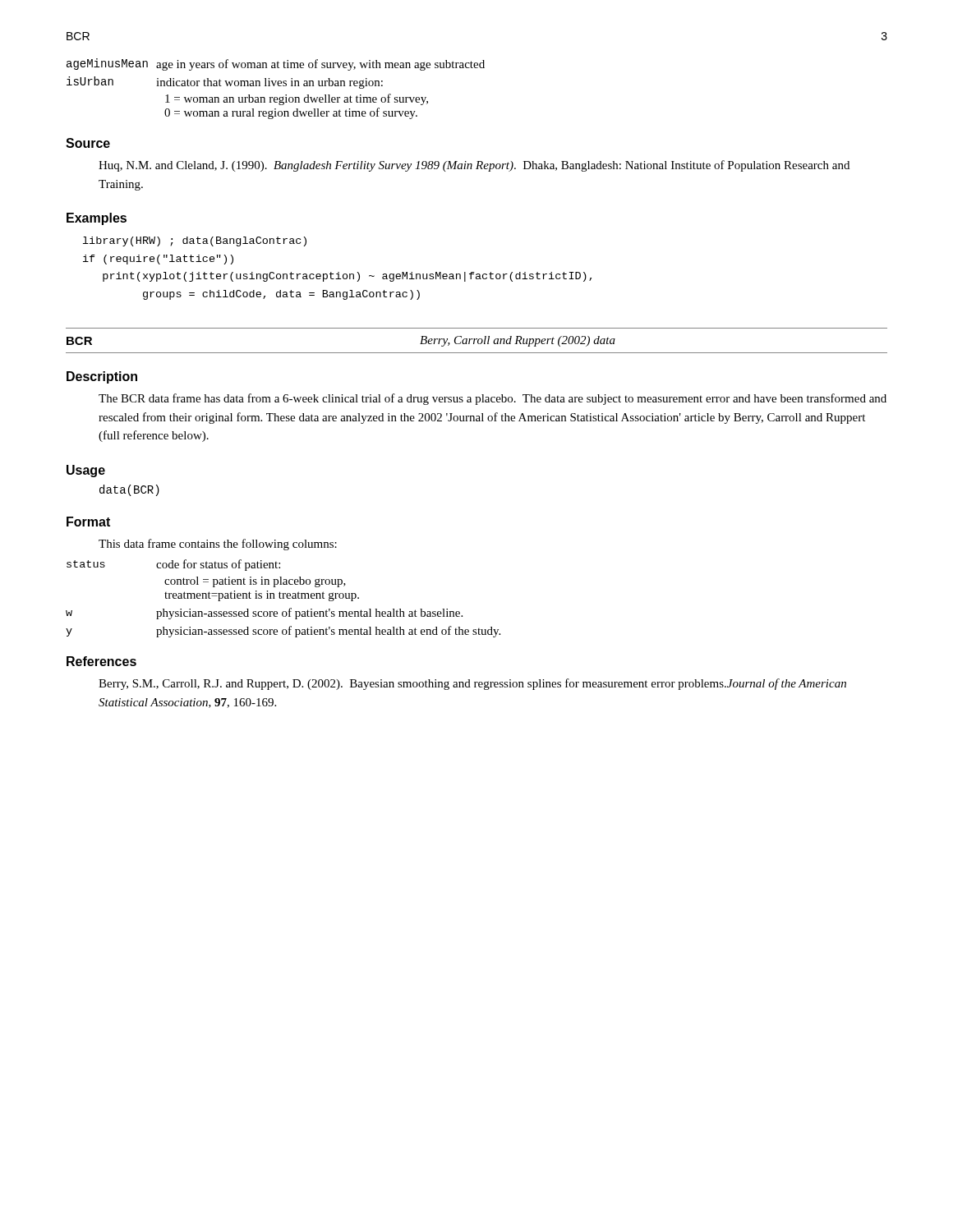The width and height of the screenshot is (953, 1232).
Task: Click on the text block that says "Huq, N.M. and Cleland, J. (1990). Bangladesh"
Action: pos(474,174)
